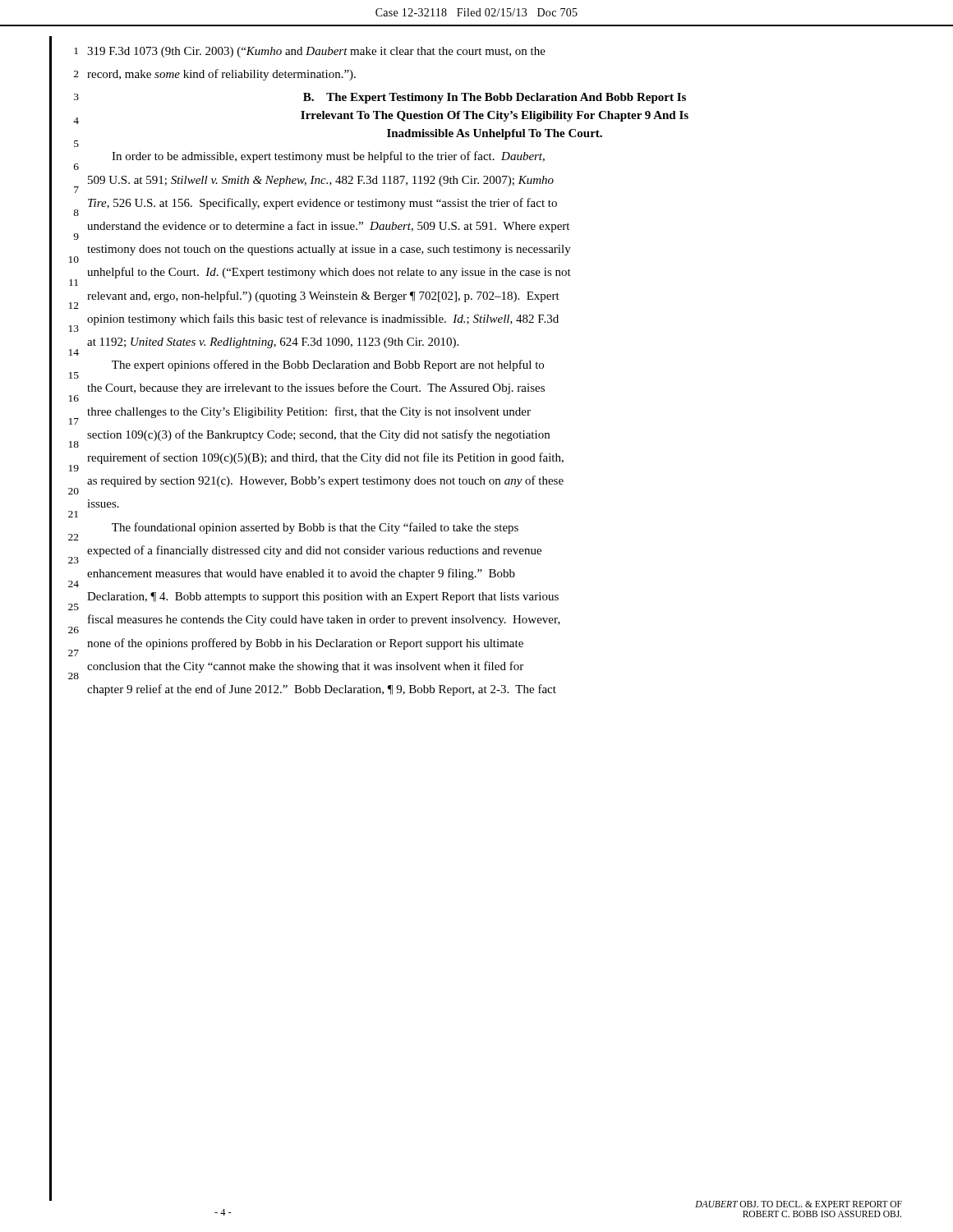953x1232 pixels.
Task: Point to the passage starting "at 1192; United States v. Redlightning,"
Action: [x=273, y=342]
